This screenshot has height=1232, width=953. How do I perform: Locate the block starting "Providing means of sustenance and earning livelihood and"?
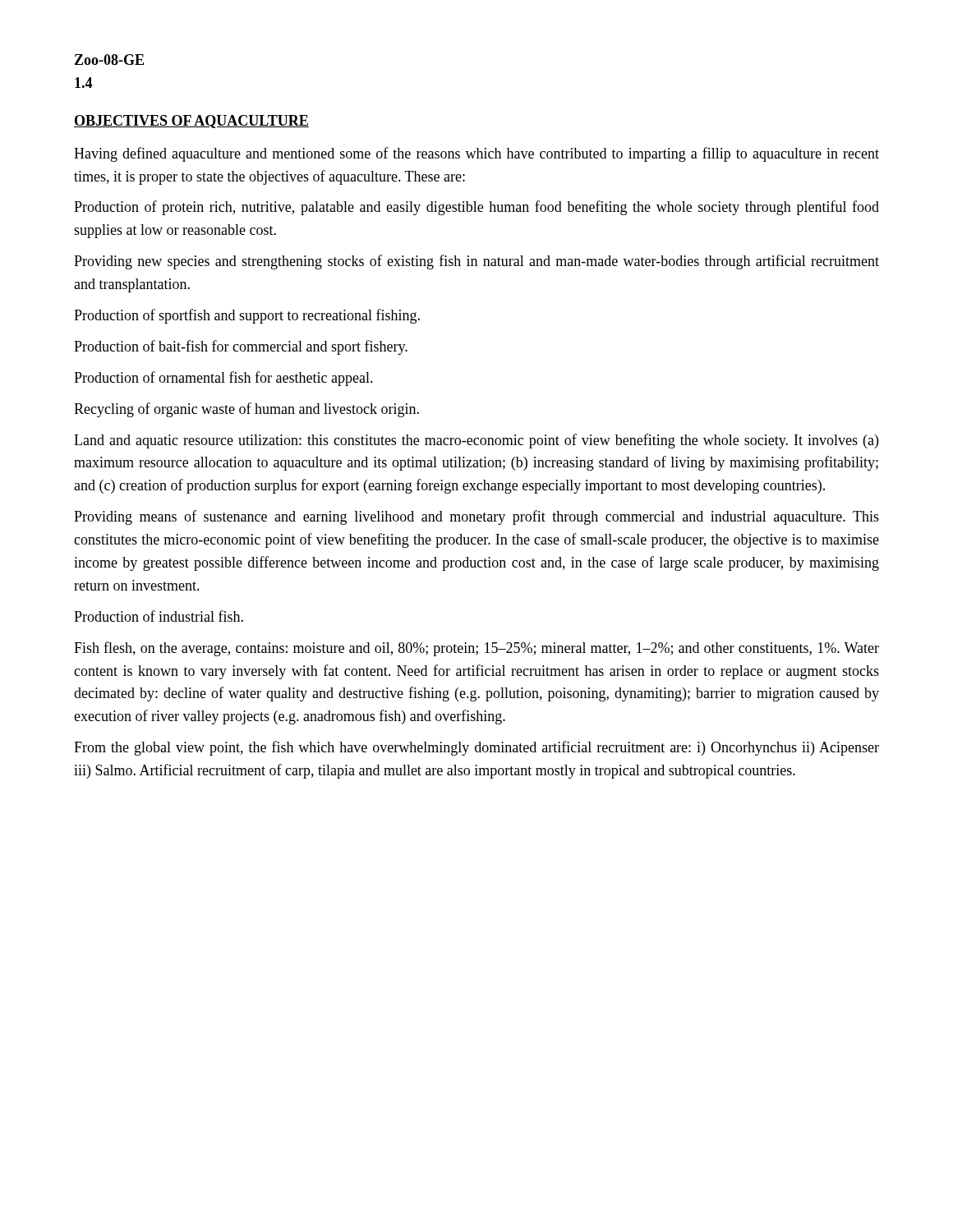[476, 551]
